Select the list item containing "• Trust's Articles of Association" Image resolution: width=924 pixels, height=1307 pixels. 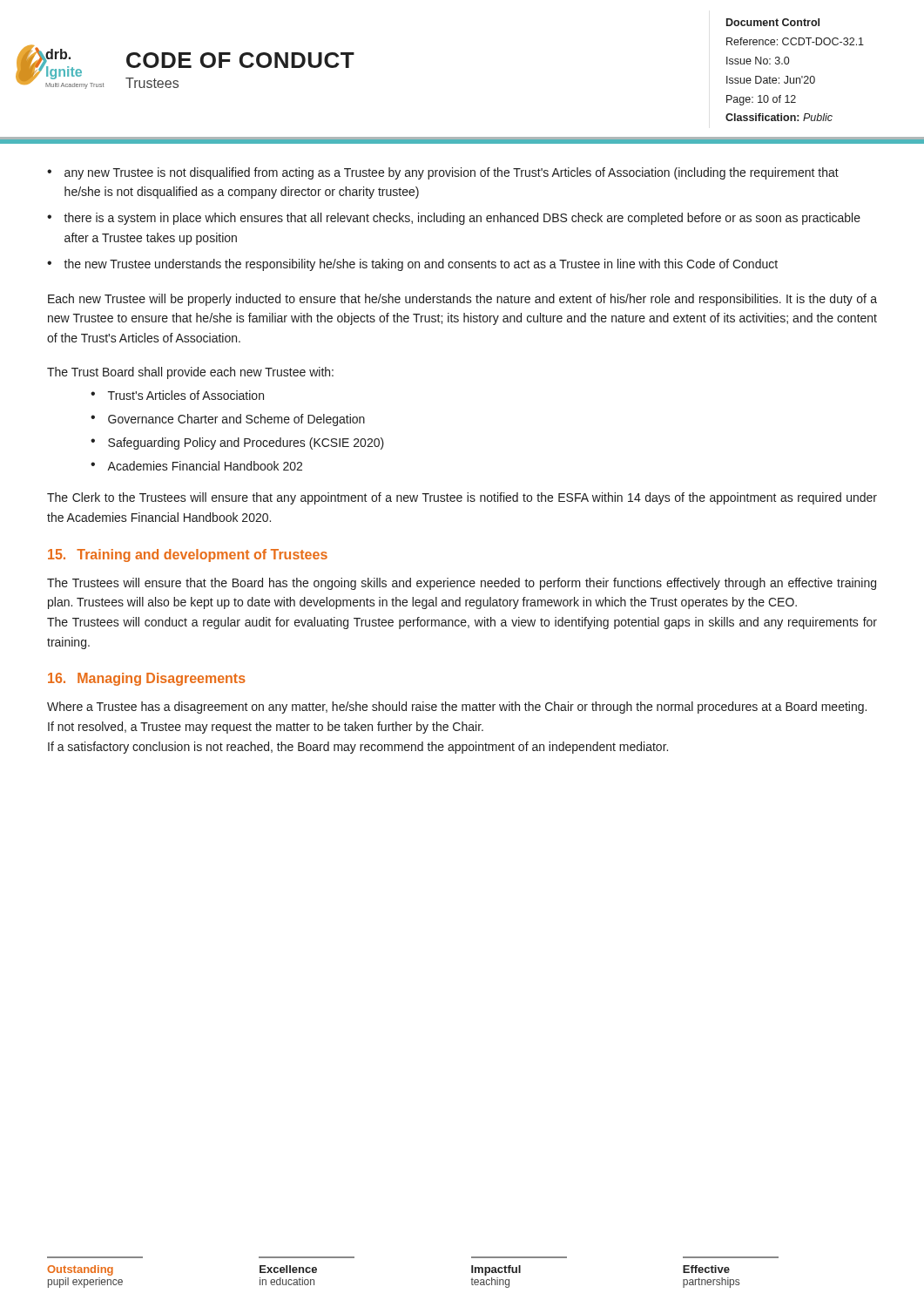(x=178, y=397)
